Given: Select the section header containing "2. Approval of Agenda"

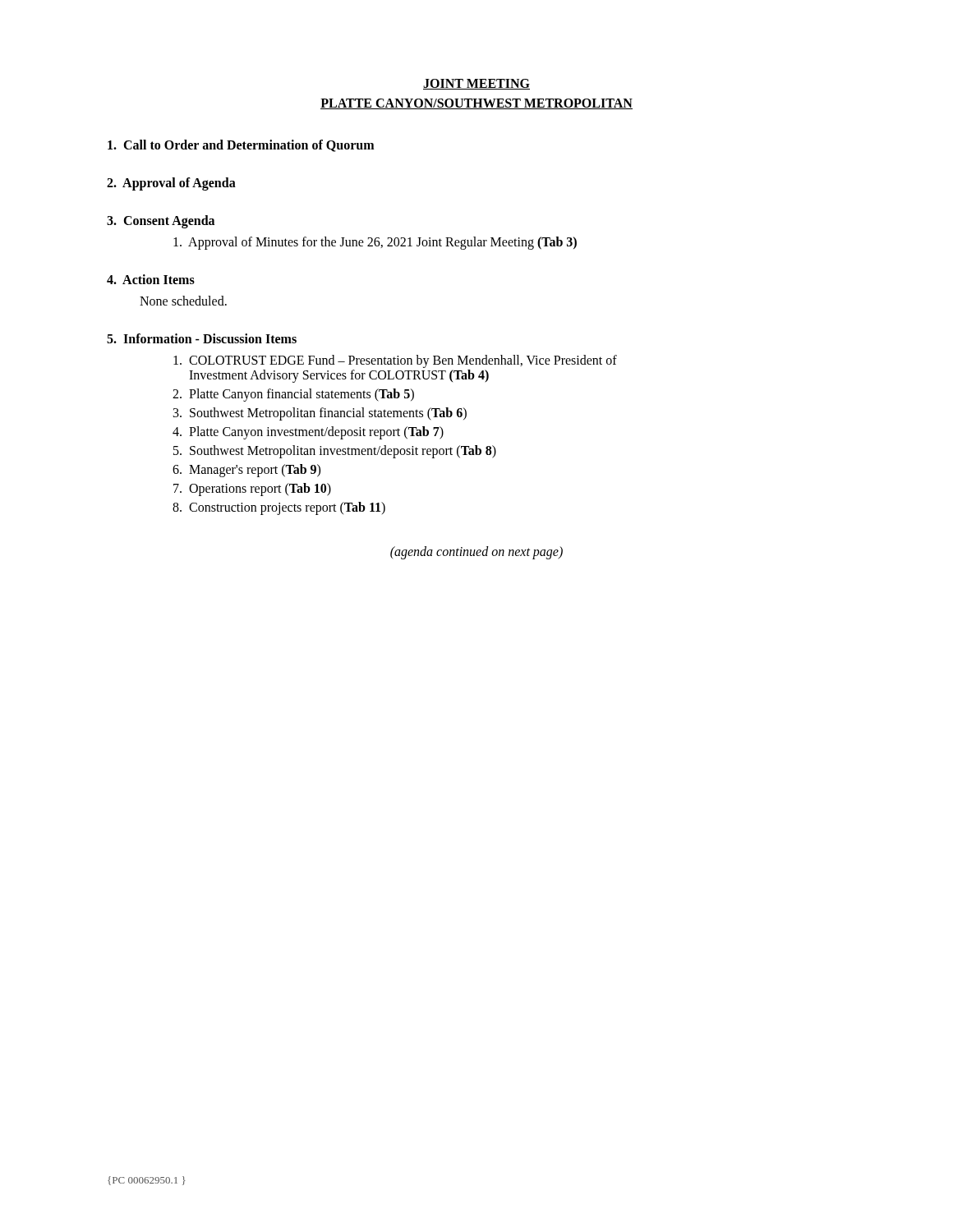Looking at the screenshot, I should tap(171, 183).
